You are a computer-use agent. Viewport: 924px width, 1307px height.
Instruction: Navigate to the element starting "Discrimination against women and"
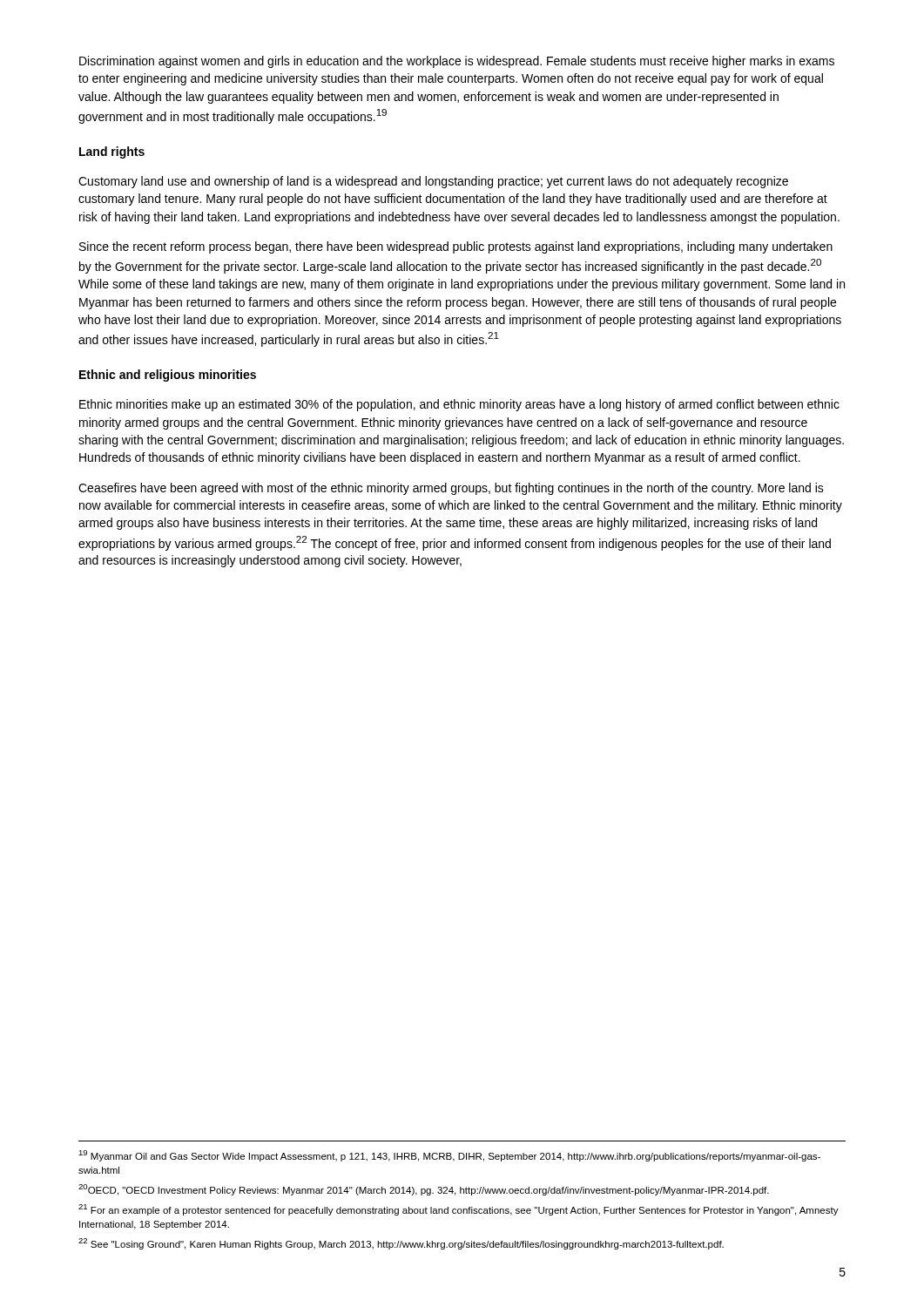point(462,89)
